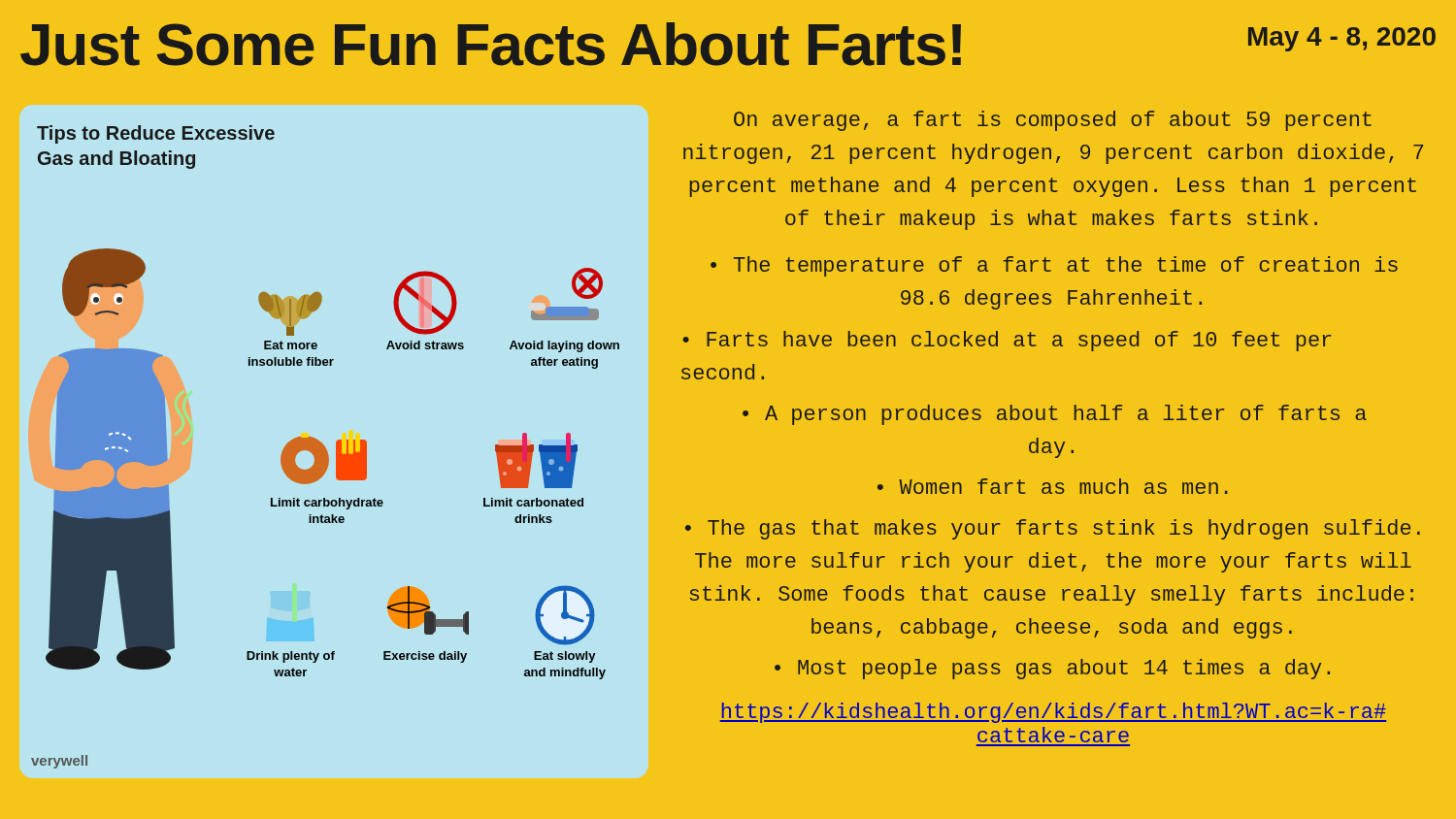Point to the region starting "• A person produces about half a liter"

tap(1053, 431)
